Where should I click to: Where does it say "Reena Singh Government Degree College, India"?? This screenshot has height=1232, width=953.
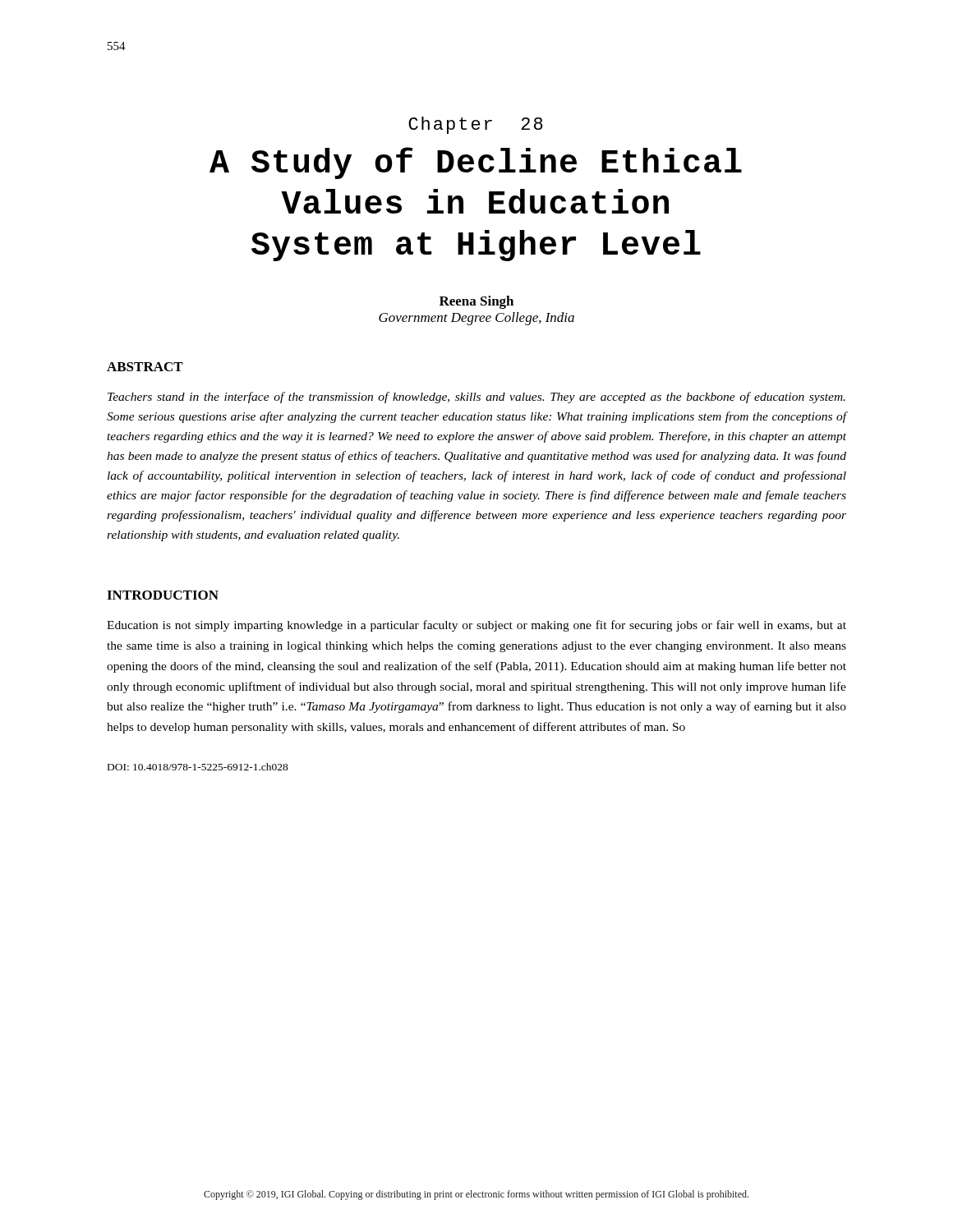(x=476, y=310)
